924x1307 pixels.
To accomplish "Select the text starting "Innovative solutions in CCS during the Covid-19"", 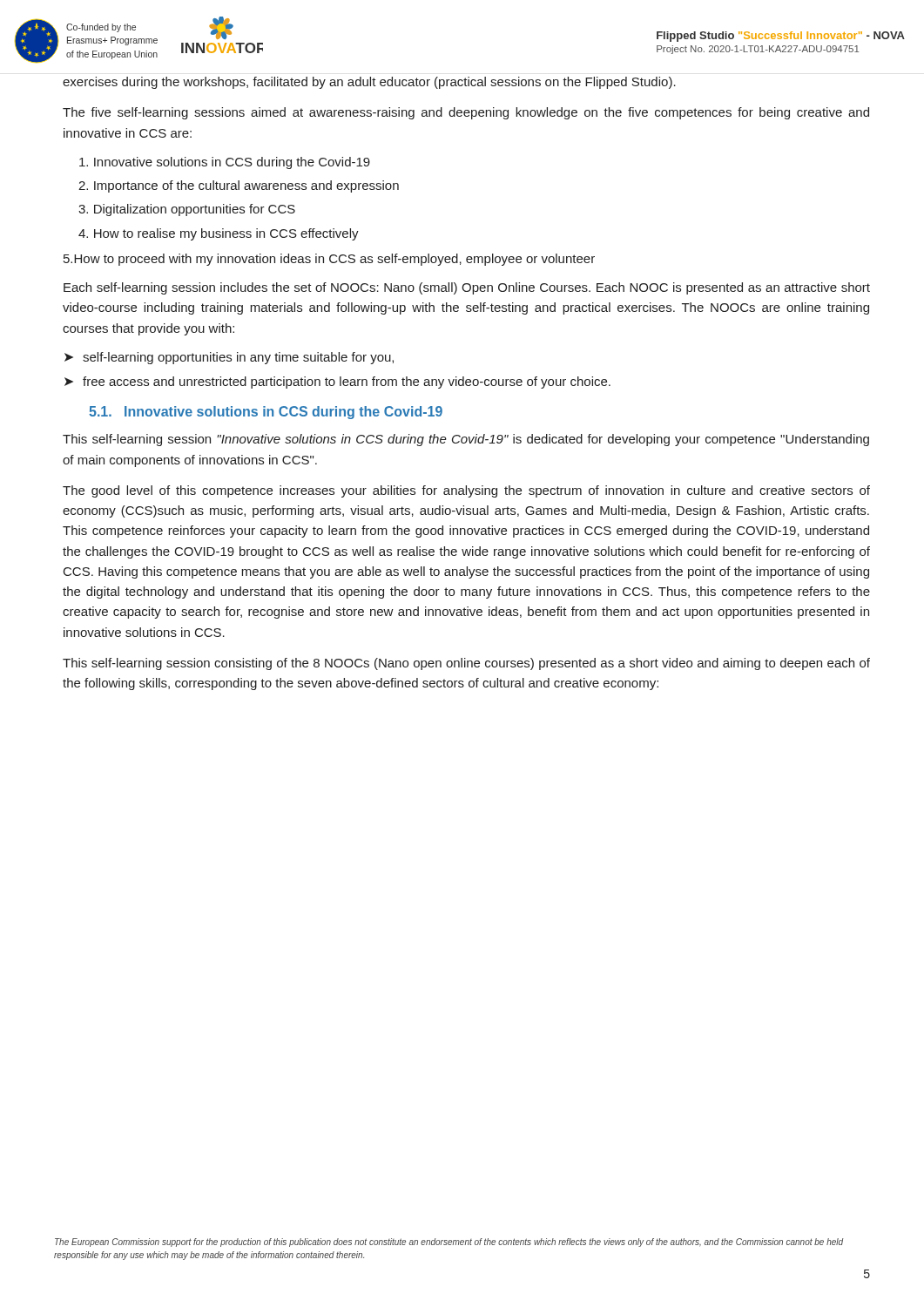I will tap(224, 161).
